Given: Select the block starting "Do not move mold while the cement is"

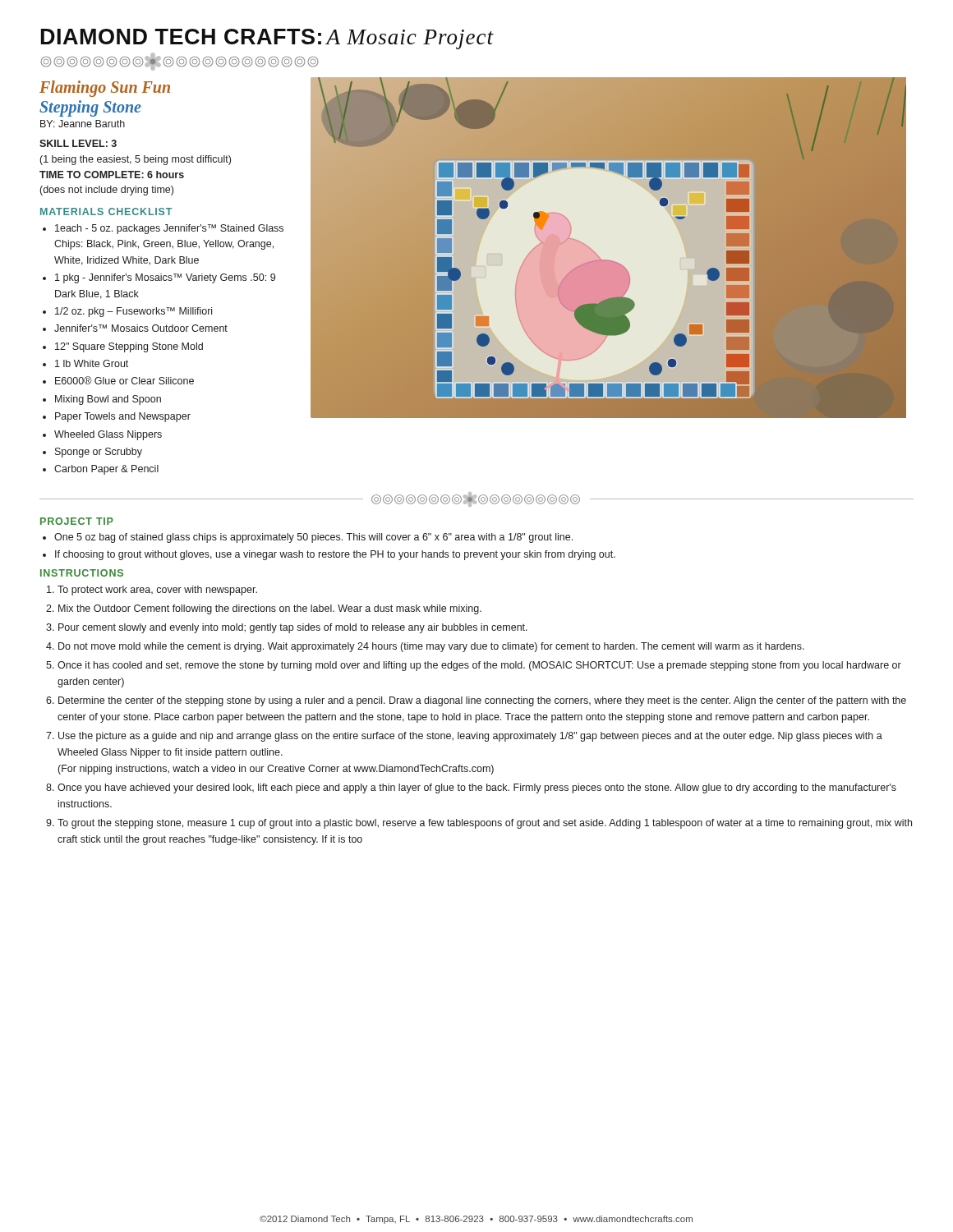Looking at the screenshot, I should 431,647.
